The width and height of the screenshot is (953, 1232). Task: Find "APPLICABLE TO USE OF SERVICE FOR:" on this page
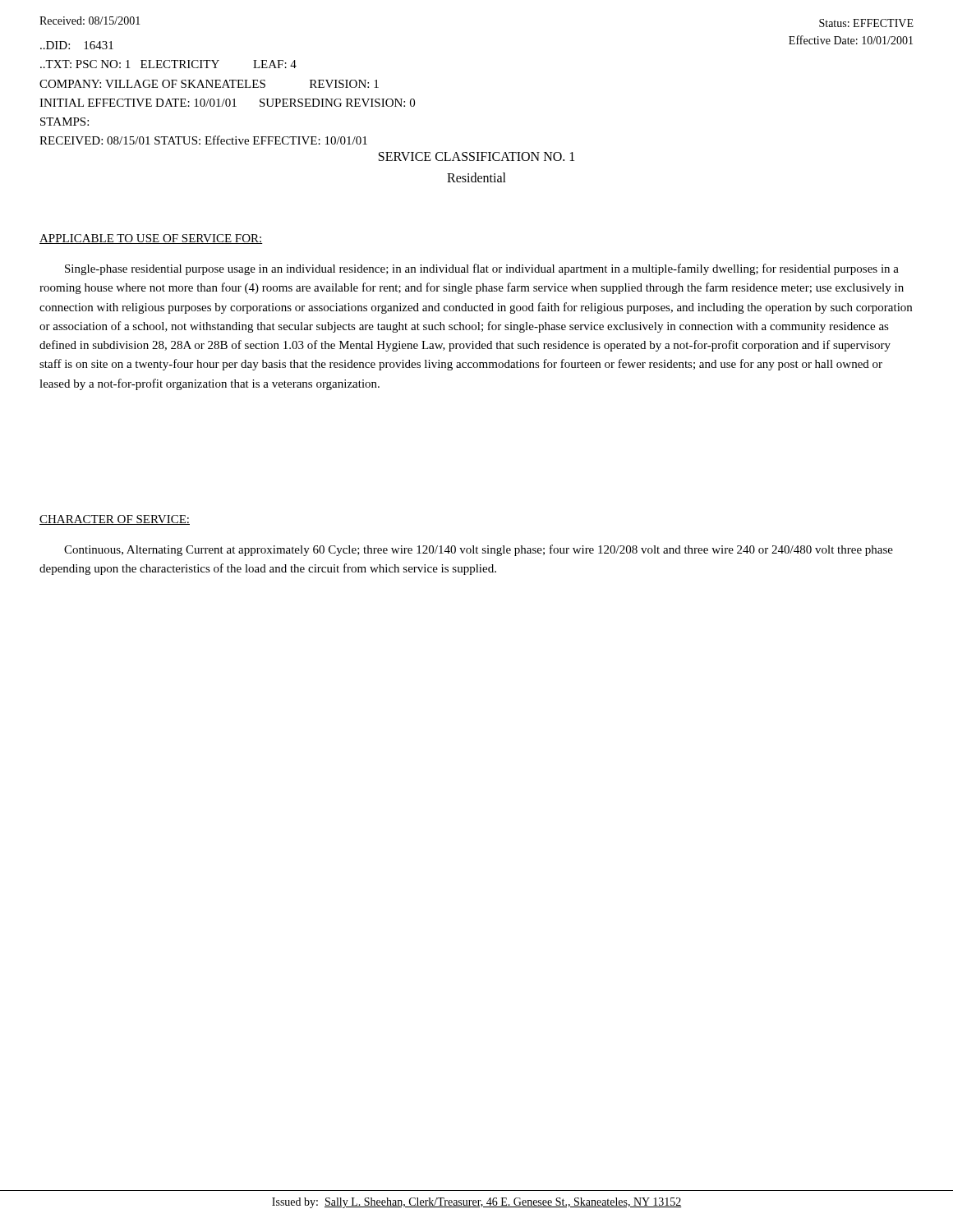151,238
